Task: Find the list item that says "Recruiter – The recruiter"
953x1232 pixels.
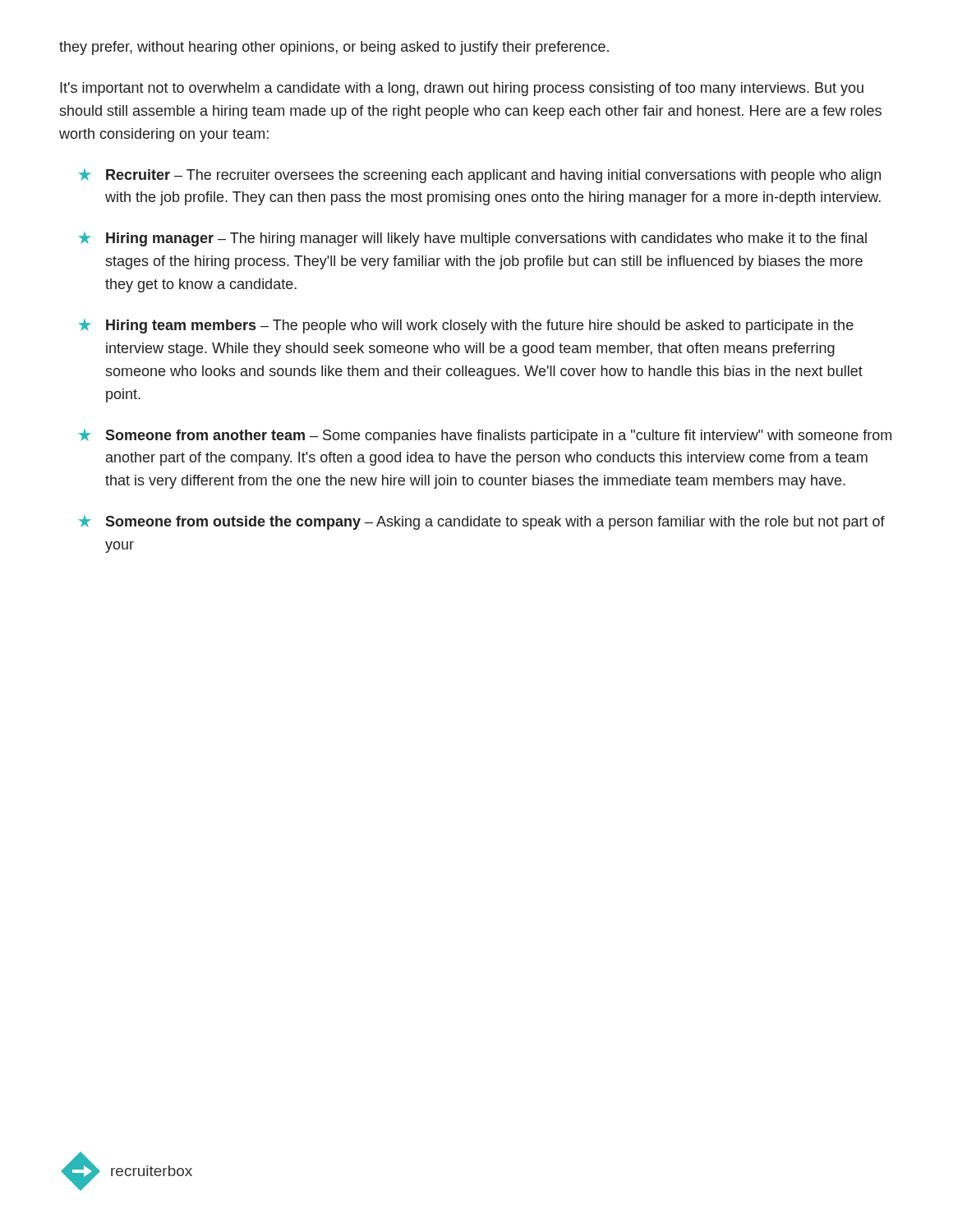Action: (485, 187)
